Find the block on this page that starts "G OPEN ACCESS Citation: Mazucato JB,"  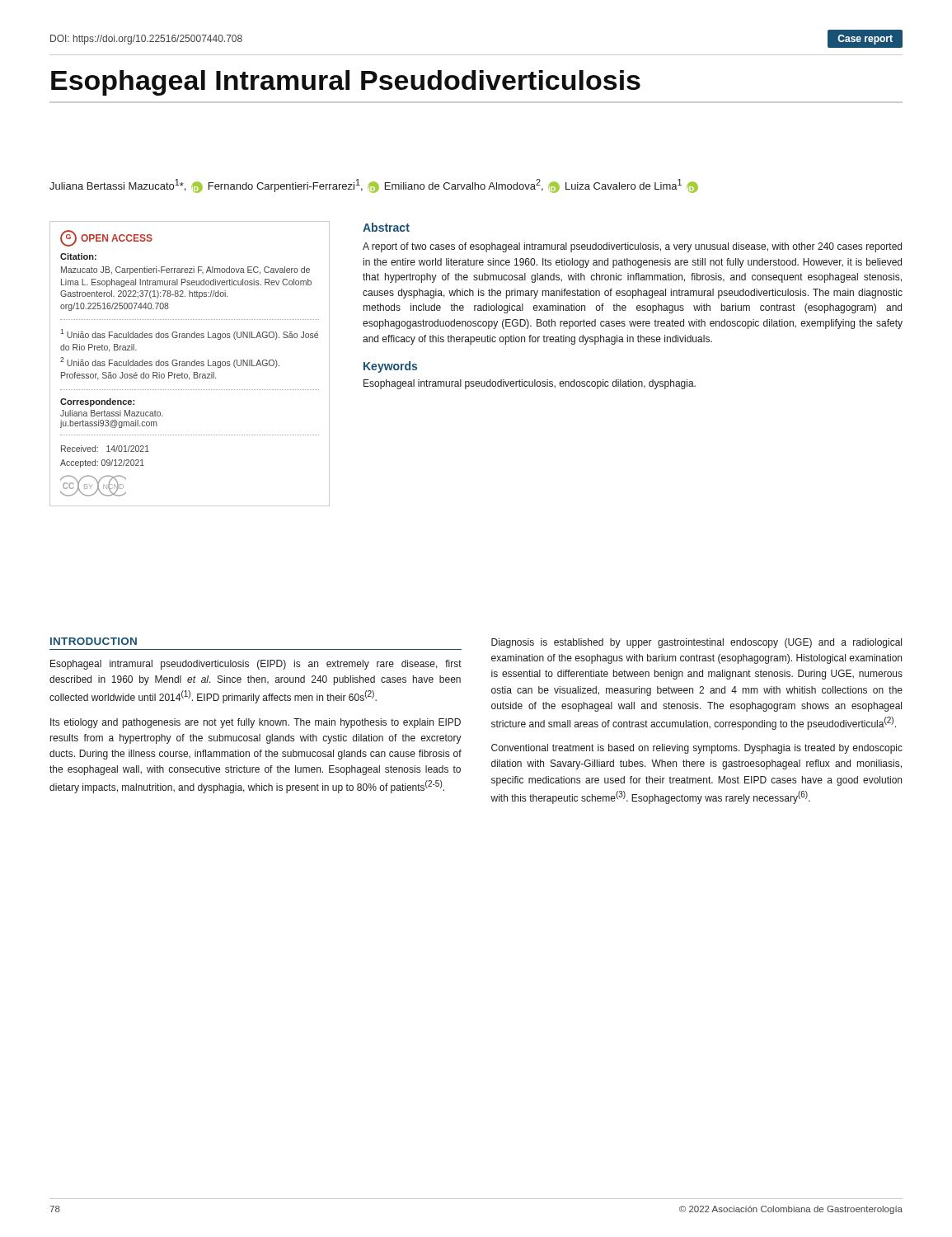pos(190,364)
